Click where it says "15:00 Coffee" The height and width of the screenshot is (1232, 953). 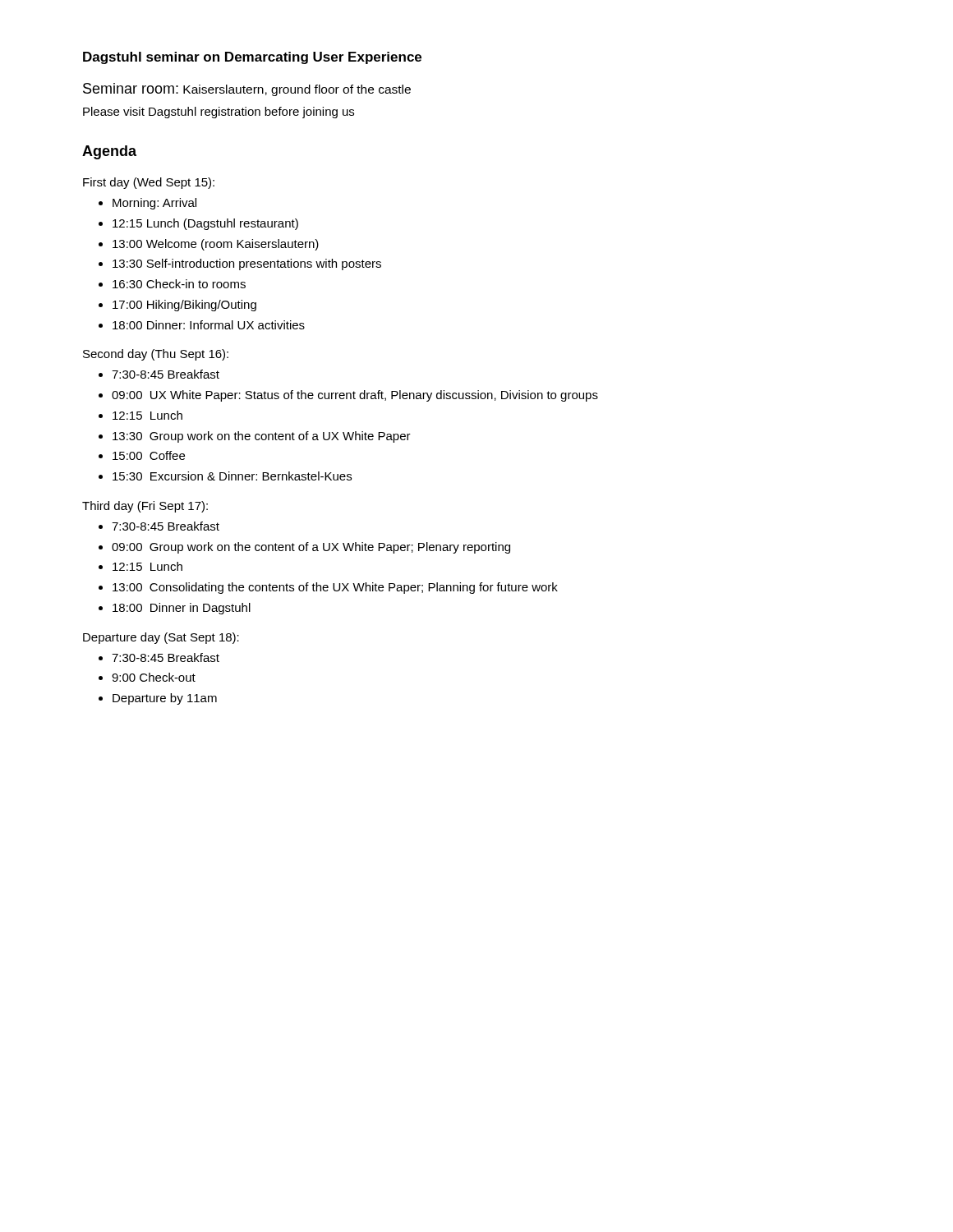(x=149, y=456)
